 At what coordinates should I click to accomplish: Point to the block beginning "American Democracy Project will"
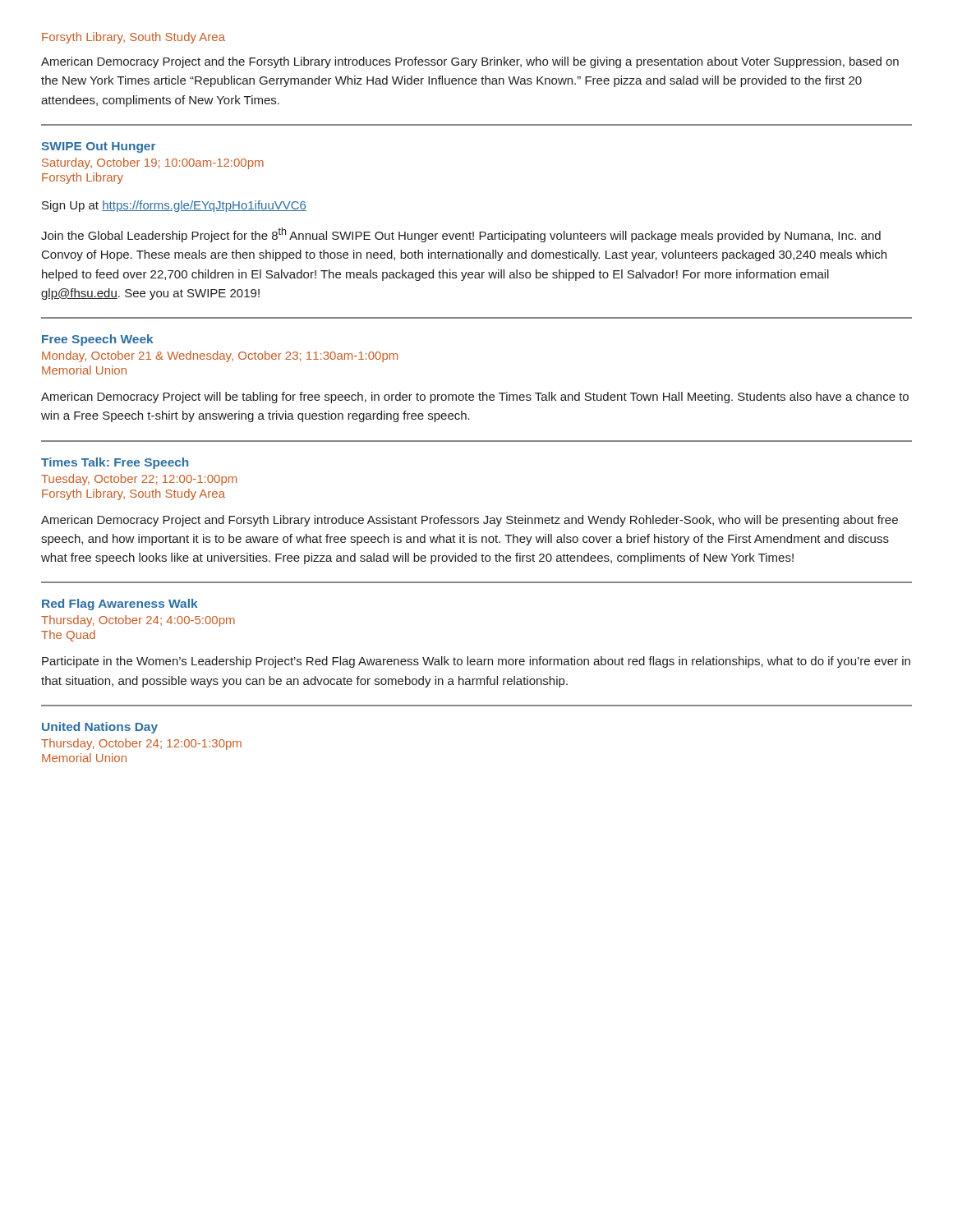pos(475,406)
